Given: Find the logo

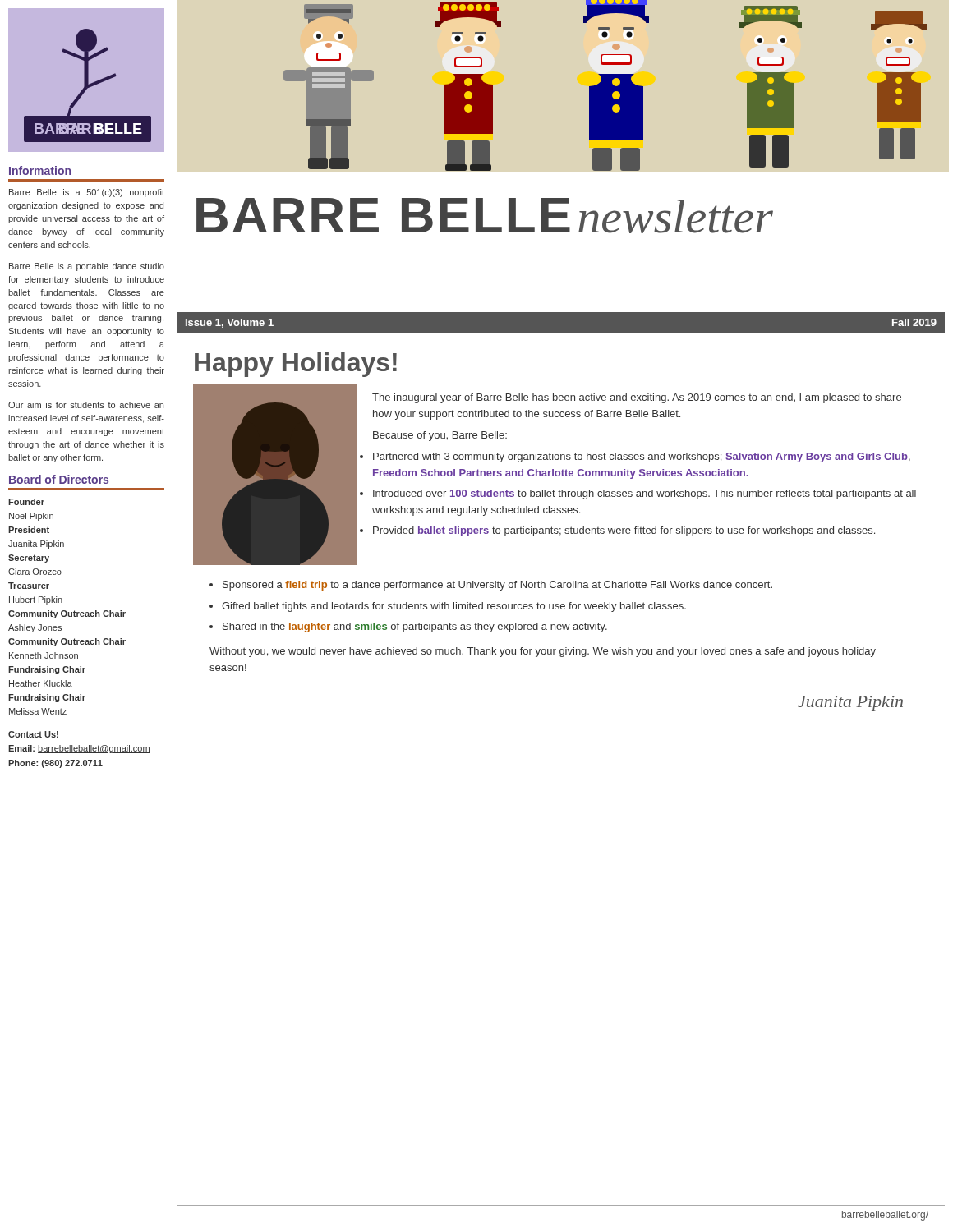Looking at the screenshot, I should tap(86, 80).
